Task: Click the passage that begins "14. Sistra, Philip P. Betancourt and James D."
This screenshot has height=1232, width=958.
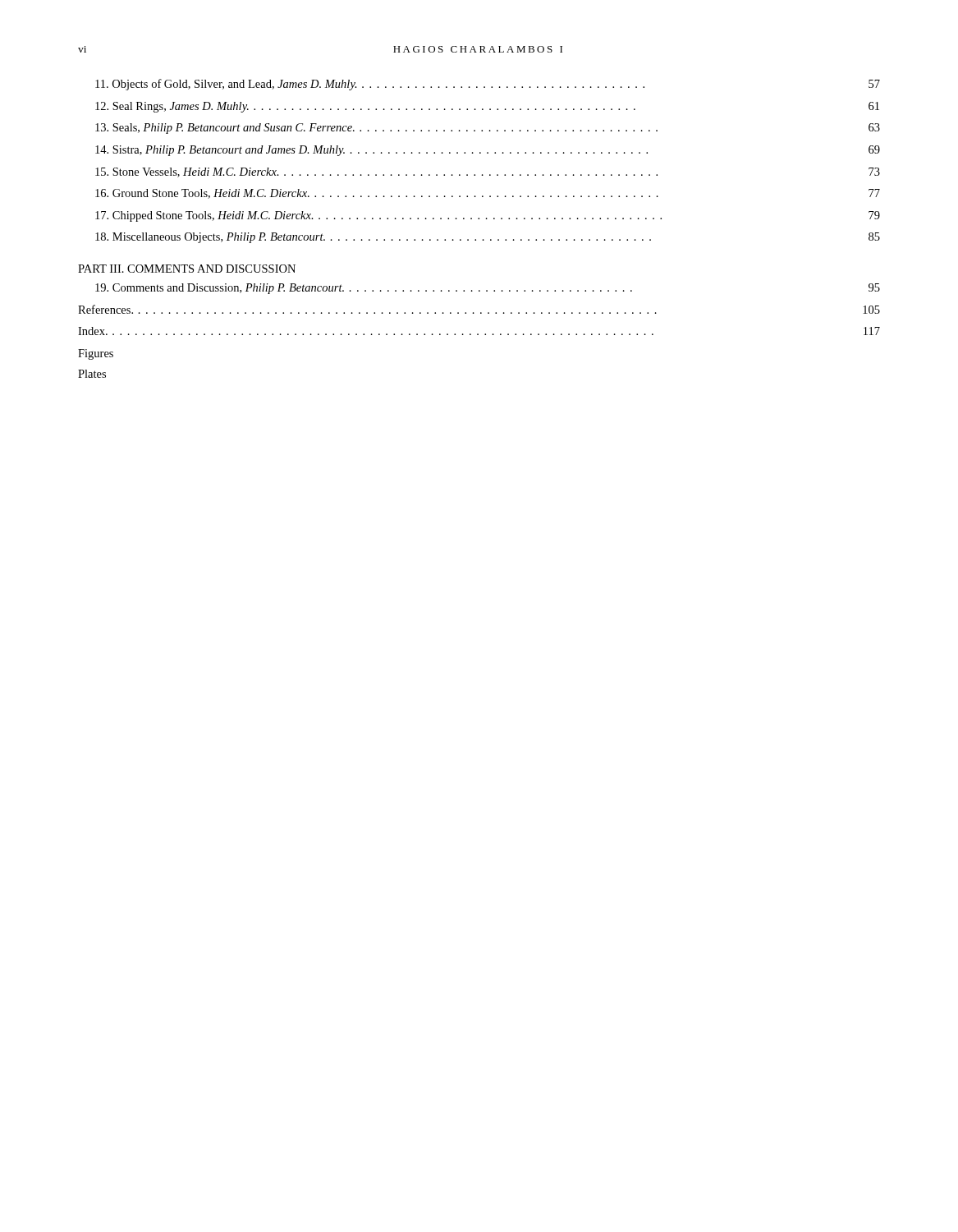Action: pyautogui.click(x=487, y=150)
